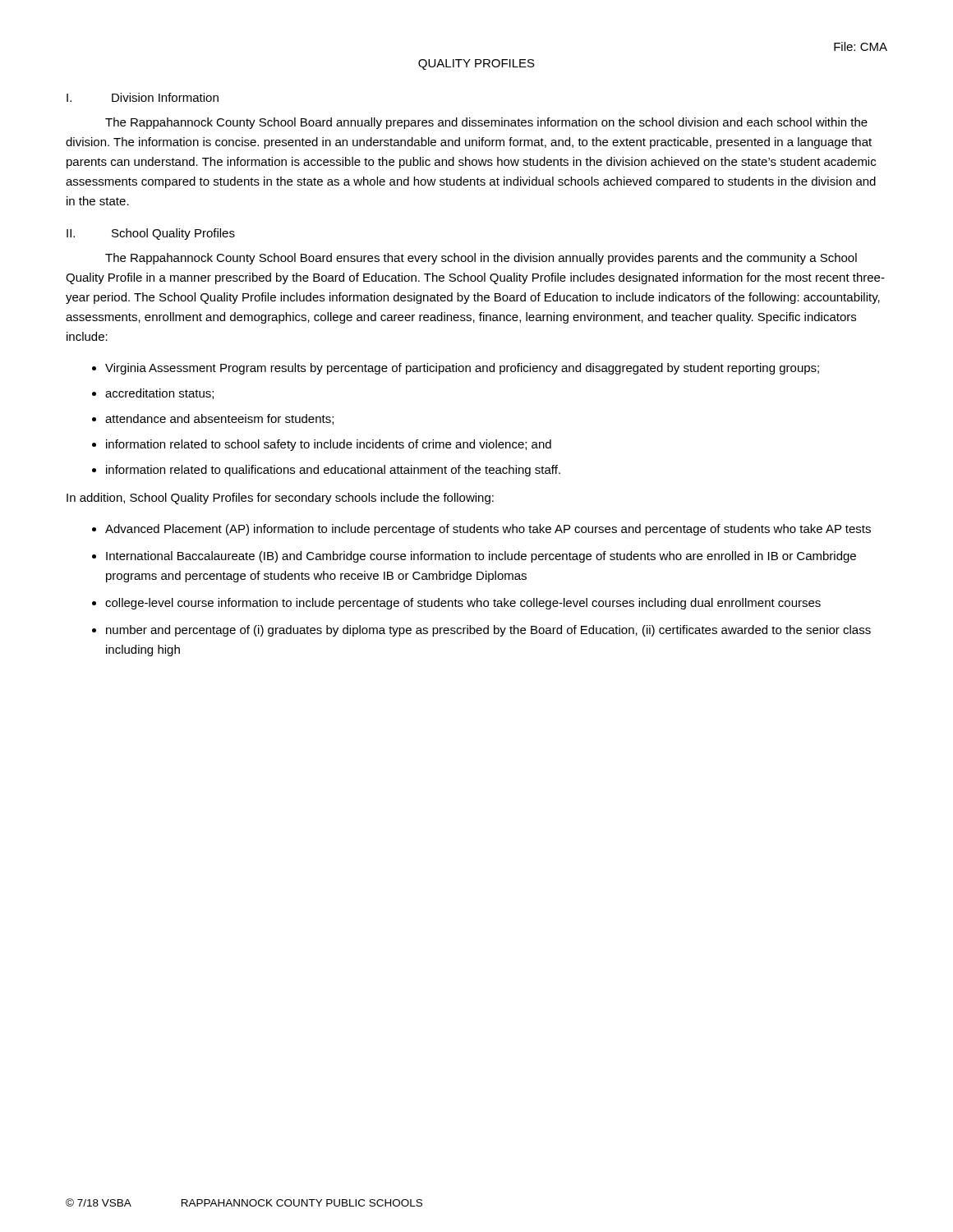Select the list item that says "International Baccalaureate (IB) and"
This screenshot has width=953, height=1232.
[x=481, y=565]
